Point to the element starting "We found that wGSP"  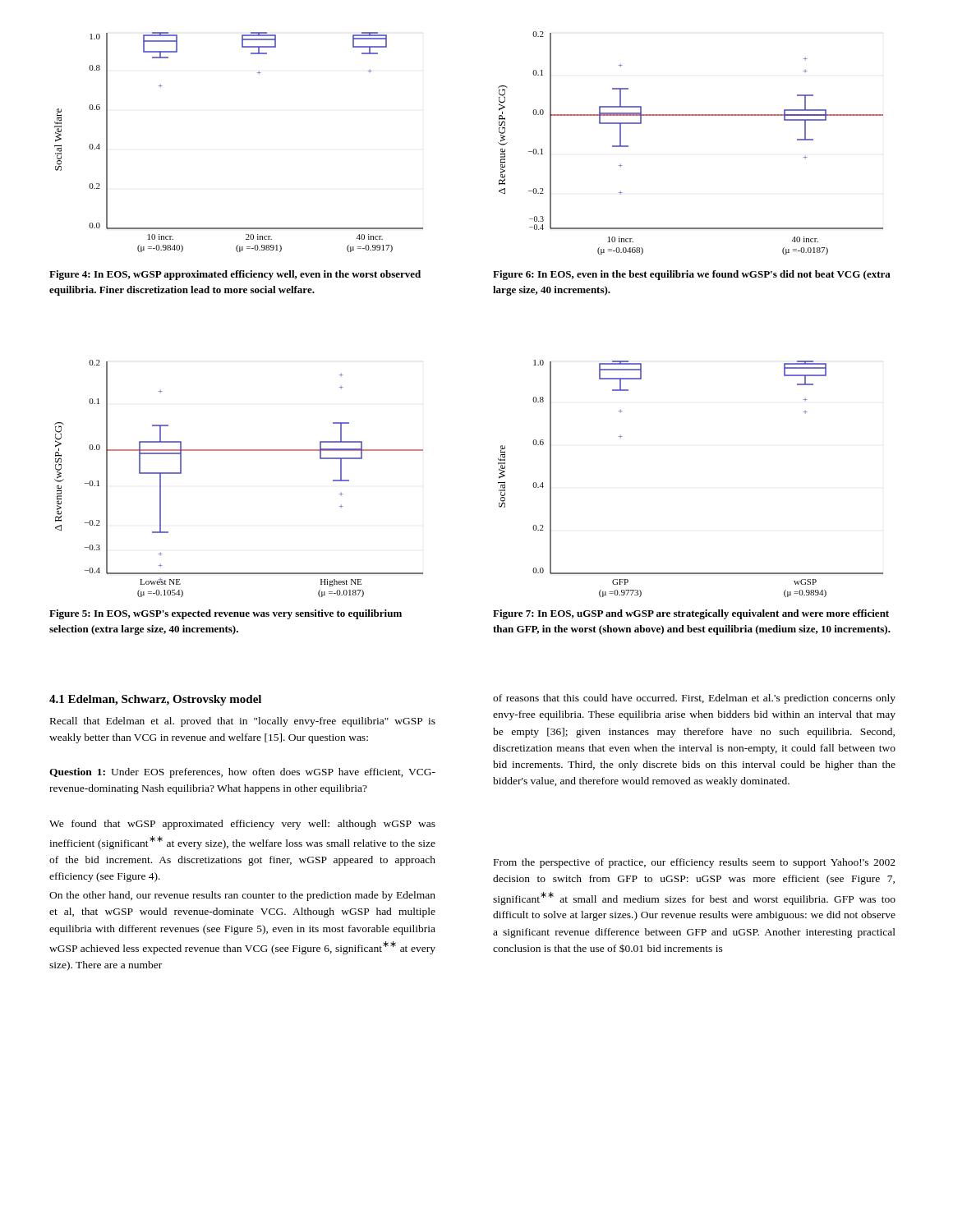coord(242,850)
